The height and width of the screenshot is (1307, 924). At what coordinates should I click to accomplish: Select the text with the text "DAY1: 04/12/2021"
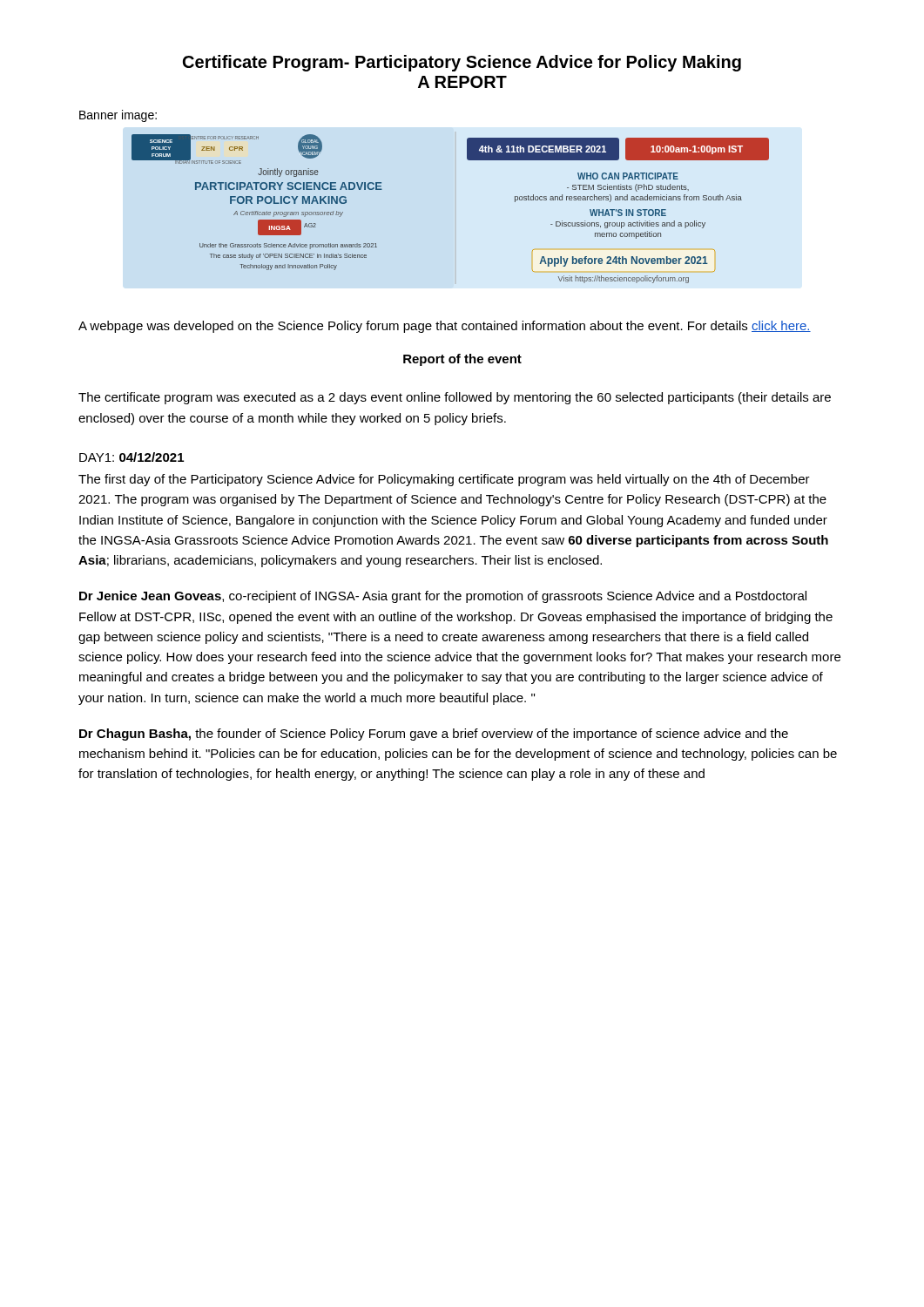tap(131, 457)
